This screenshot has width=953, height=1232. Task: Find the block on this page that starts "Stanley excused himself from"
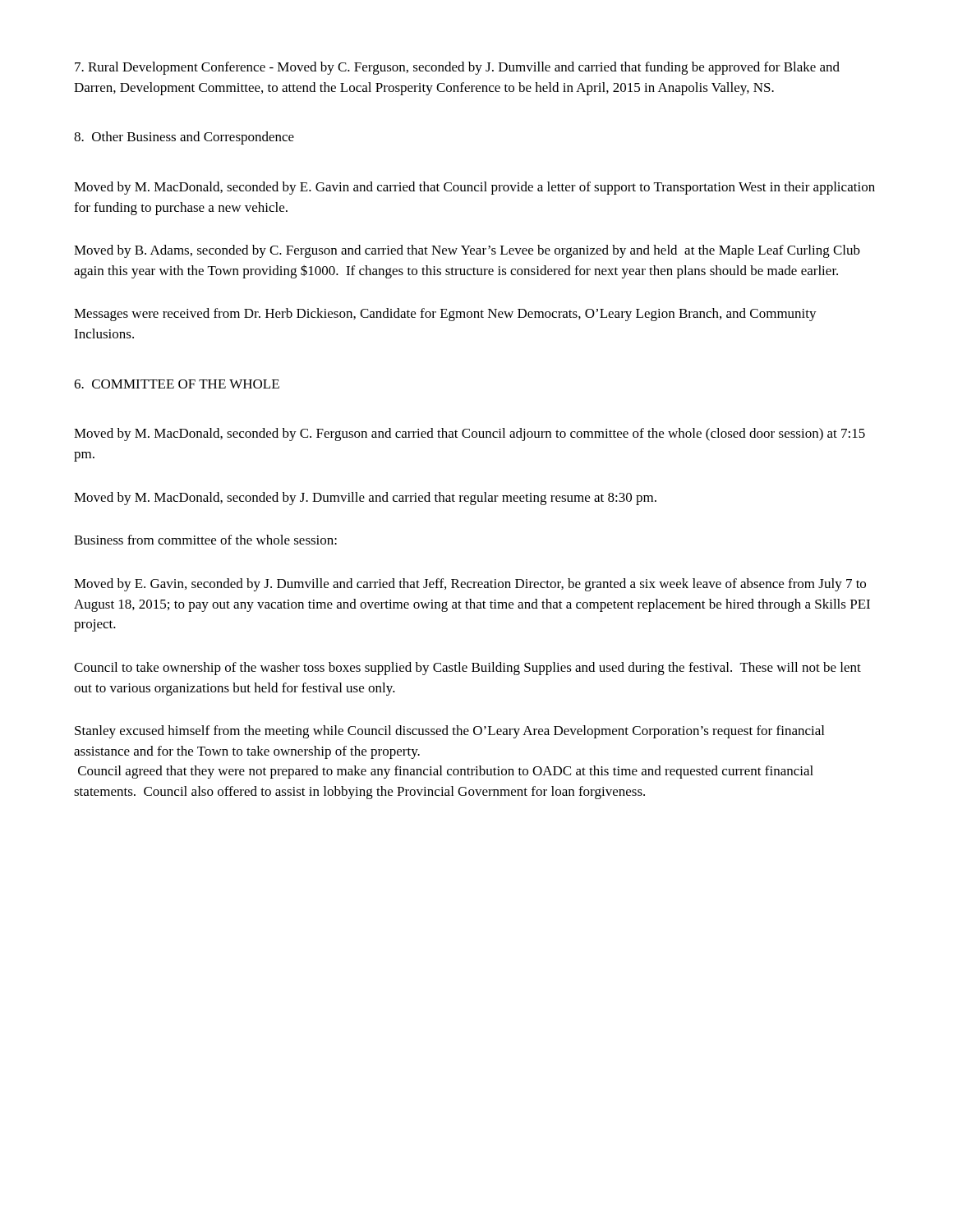pos(449,761)
